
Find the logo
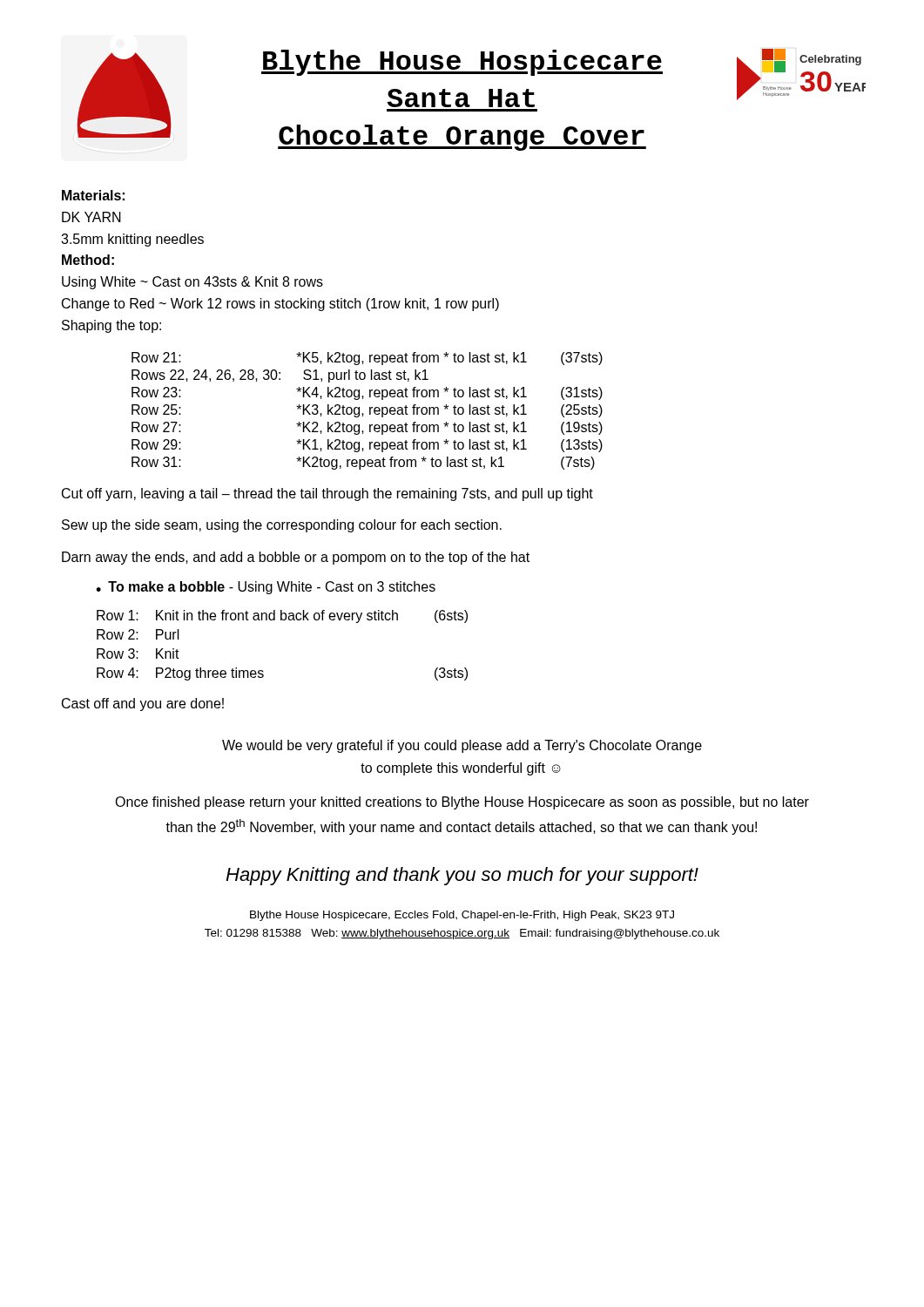point(800,78)
